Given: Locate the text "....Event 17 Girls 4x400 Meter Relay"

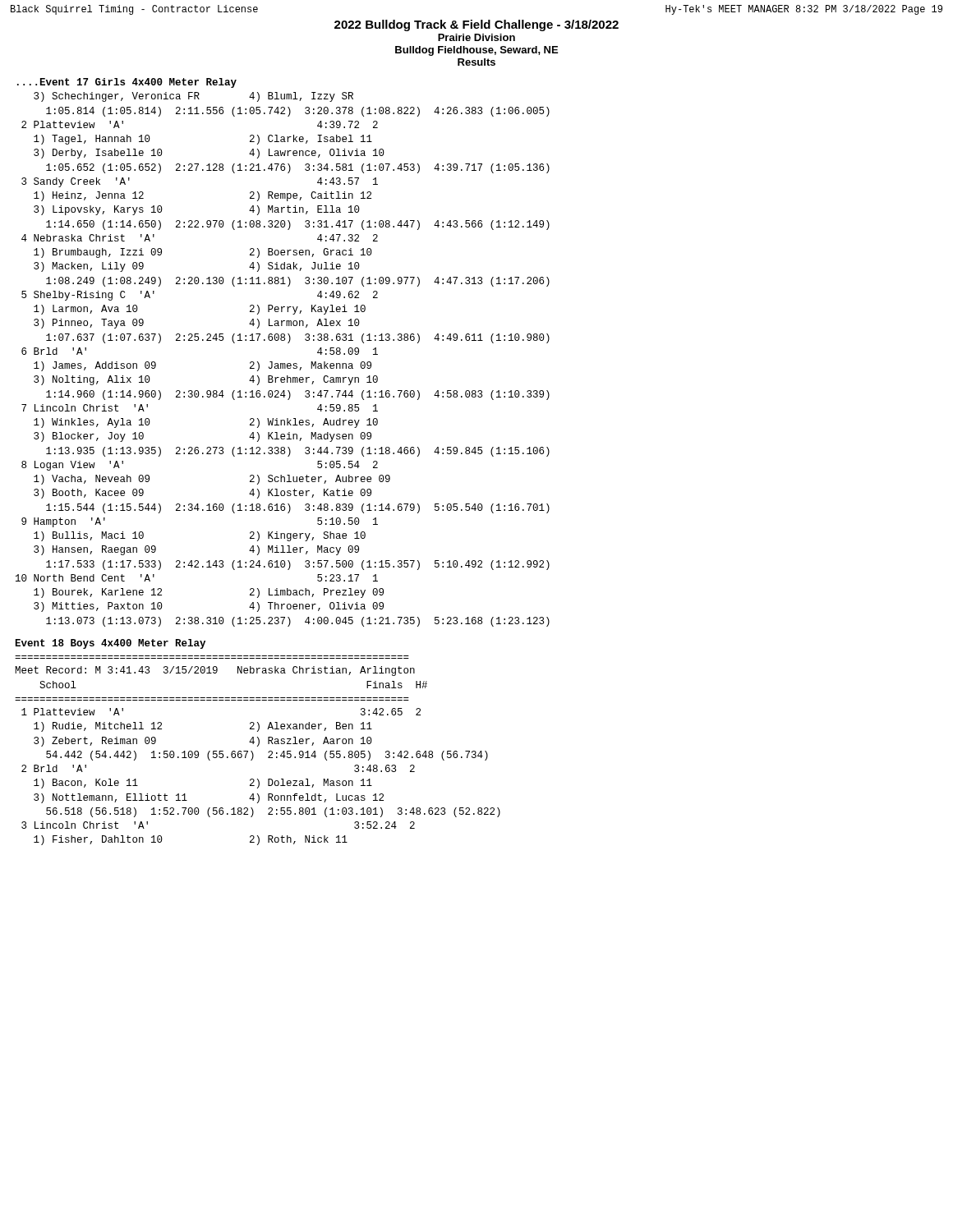Looking at the screenshot, I should coord(126,83).
